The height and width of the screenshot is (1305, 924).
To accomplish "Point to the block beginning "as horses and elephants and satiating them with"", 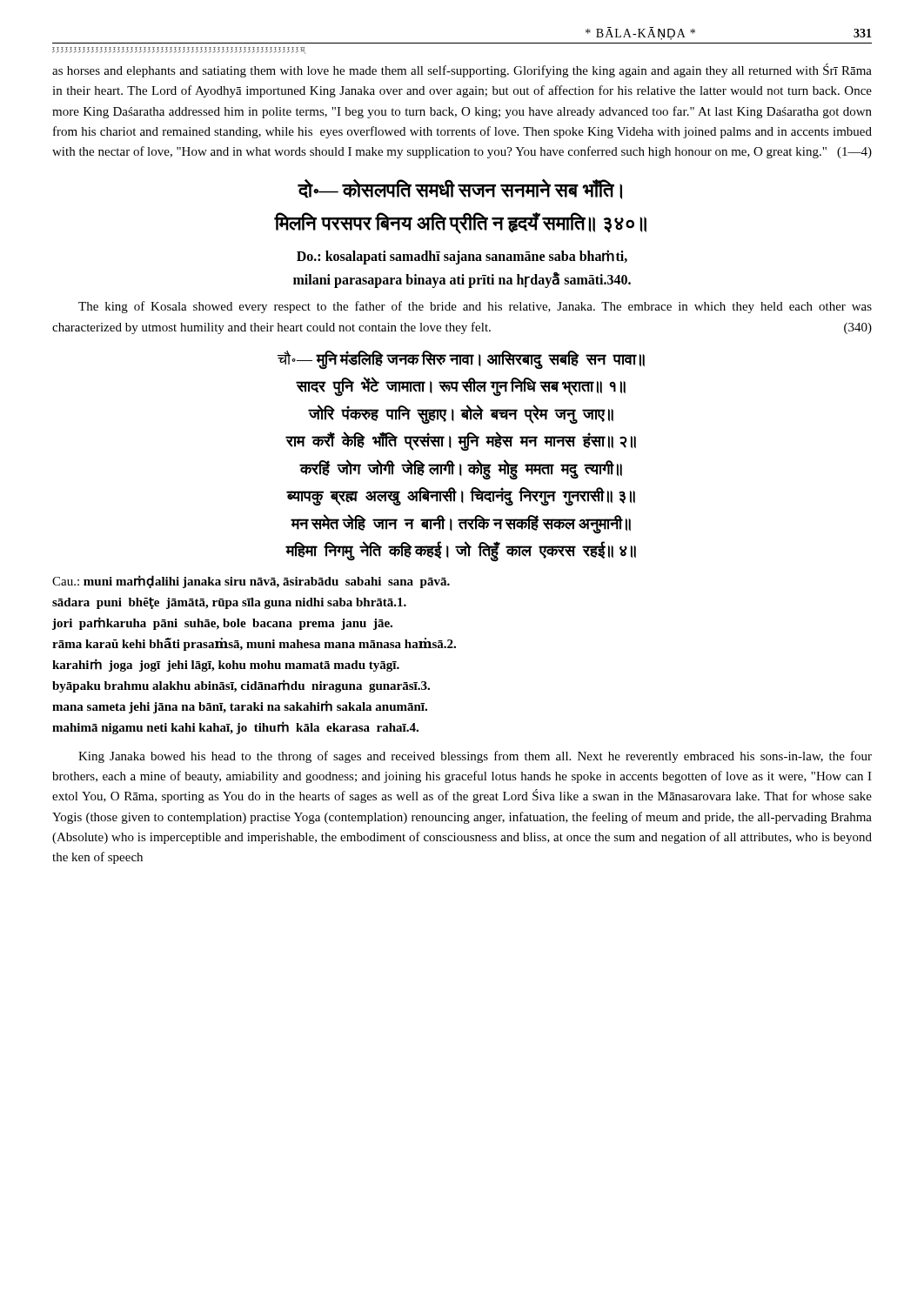I will (462, 113).
